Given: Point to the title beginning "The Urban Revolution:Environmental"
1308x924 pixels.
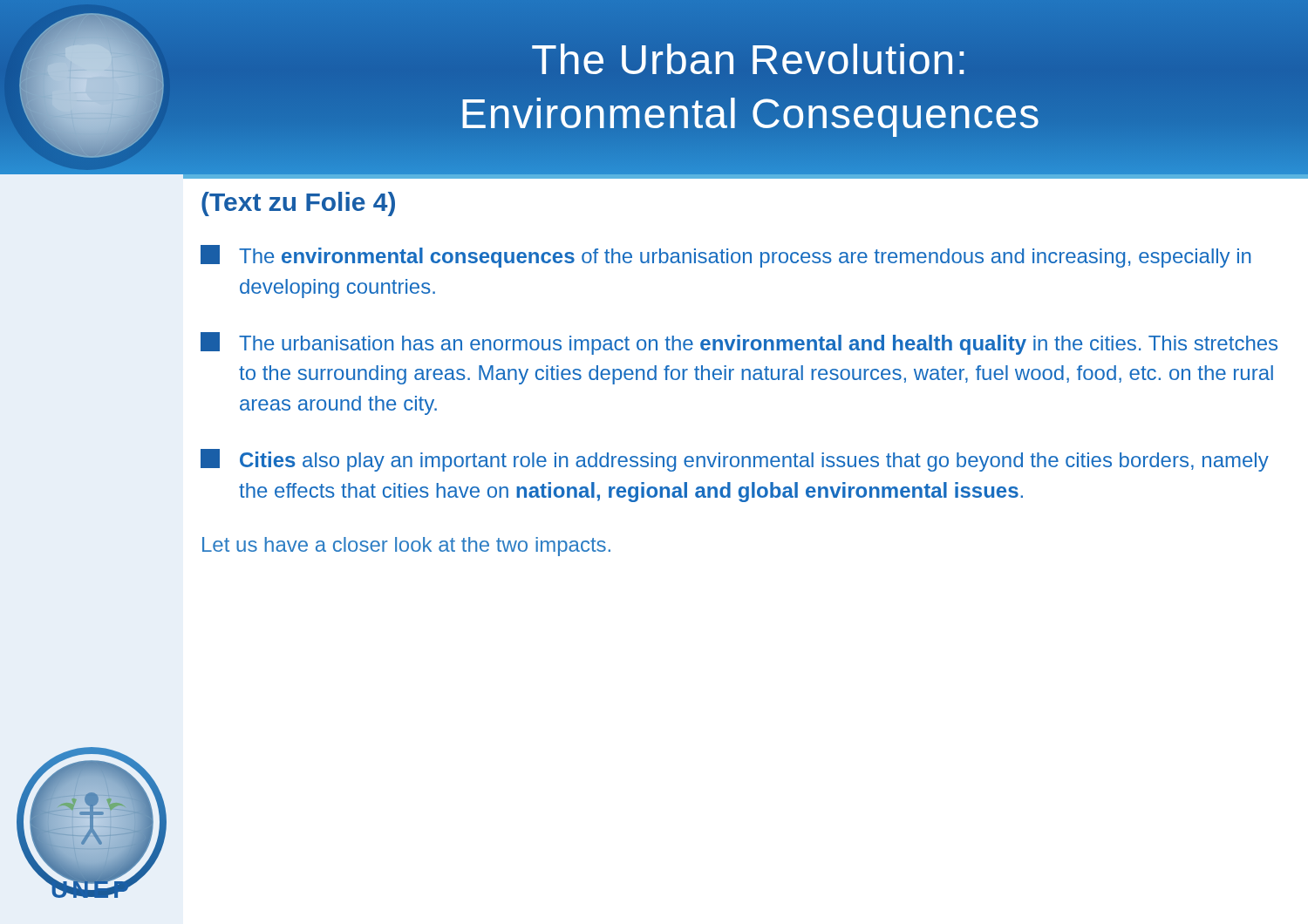Looking at the screenshot, I should point(750,87).
